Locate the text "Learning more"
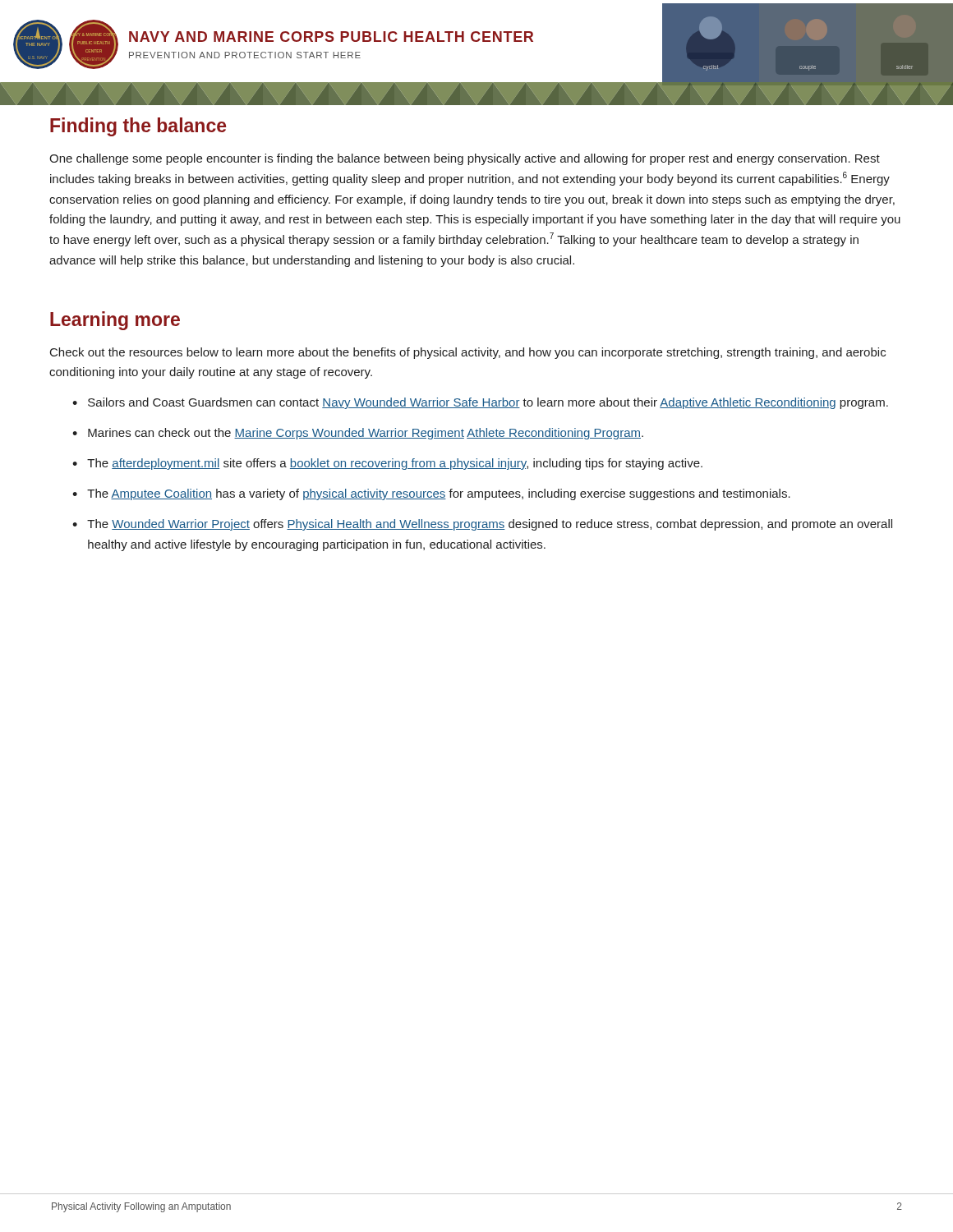The image size is (953, 1232). 115,319
